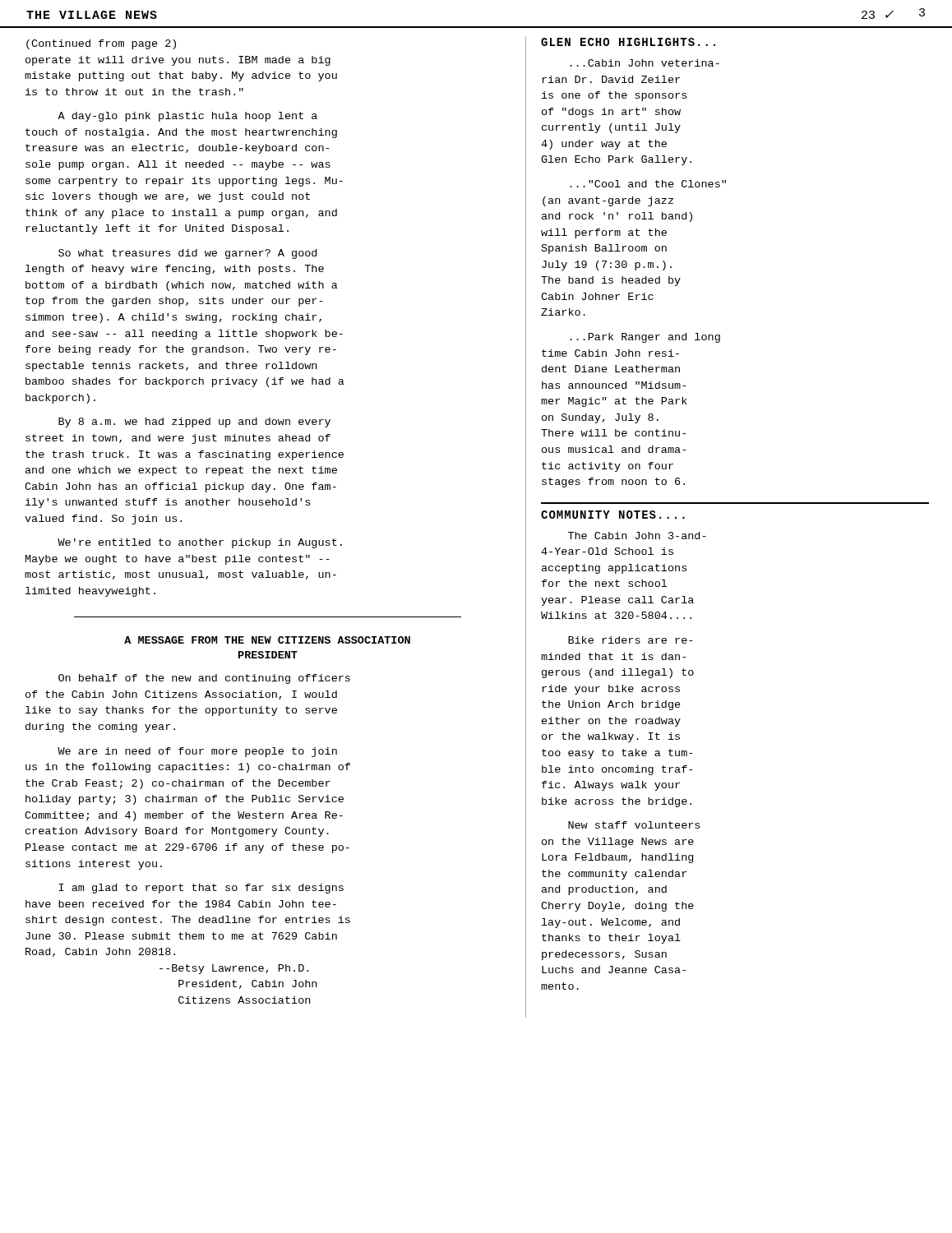Find the block on this page that starts "So what treasures did we garner? A good"
This screenshot has width=952, height=1233.
click(184, 326)
